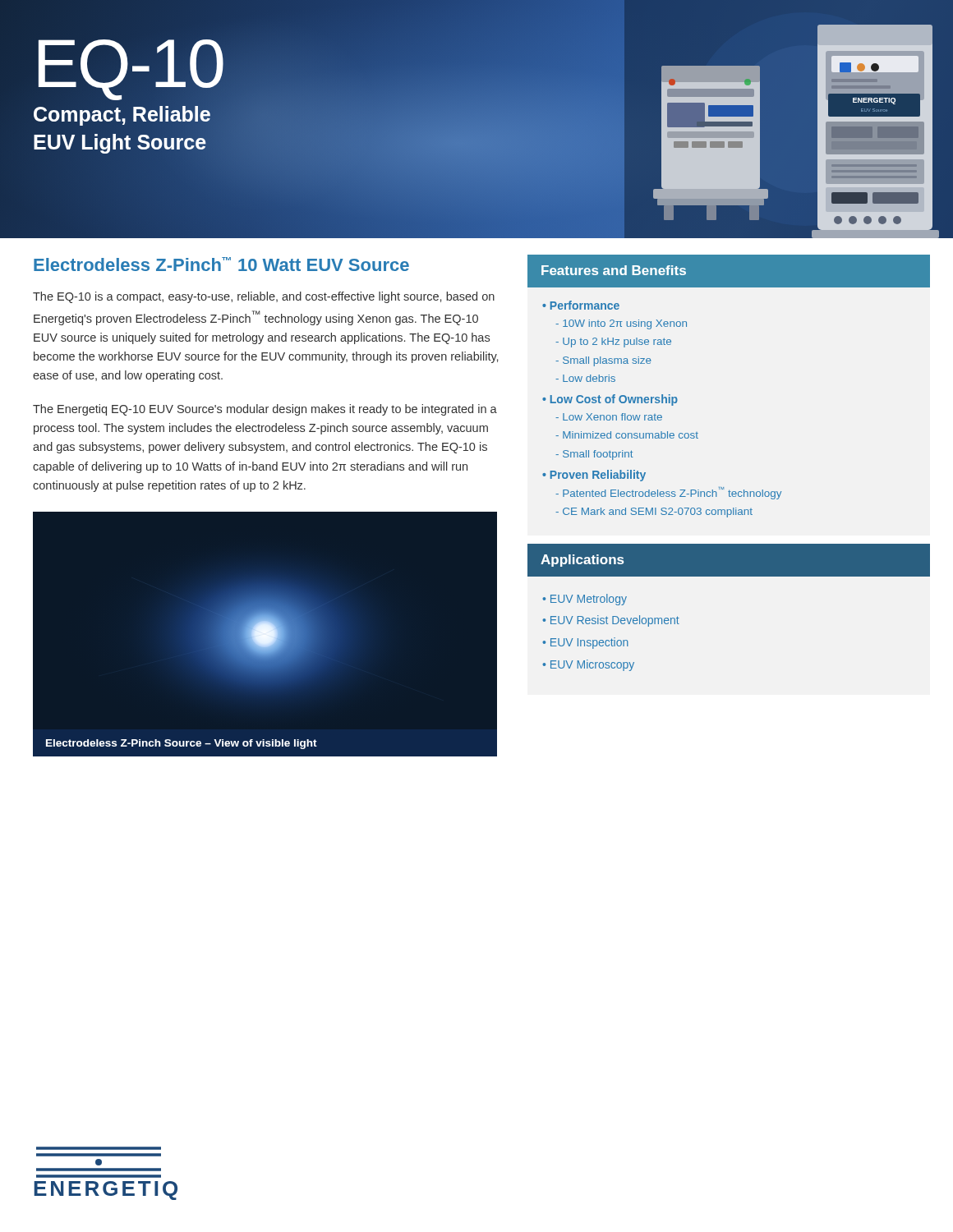Click on the block starting "Minimized consumable cost"

point(627,435)
